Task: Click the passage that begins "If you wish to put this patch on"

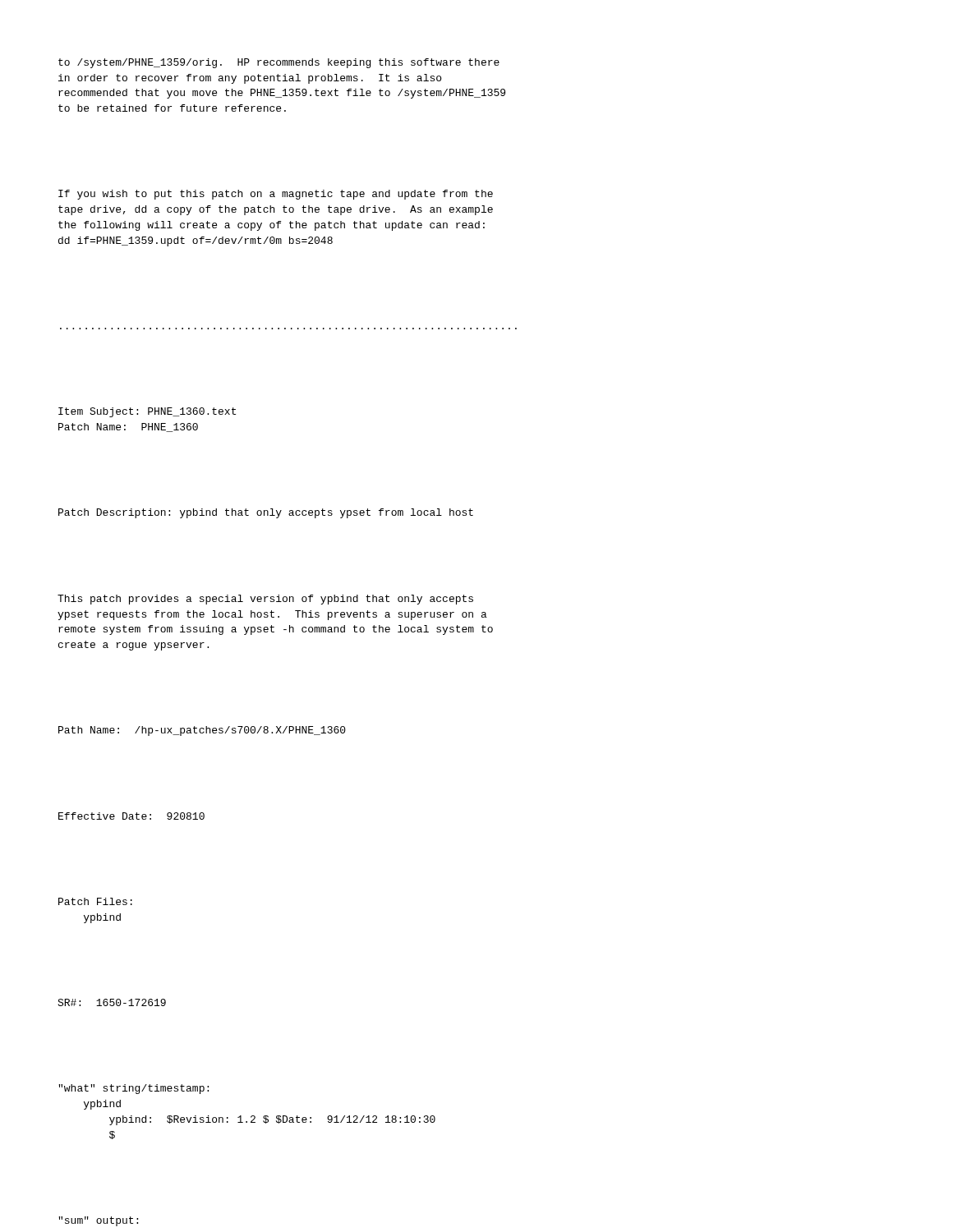Action: click(275, 218)
